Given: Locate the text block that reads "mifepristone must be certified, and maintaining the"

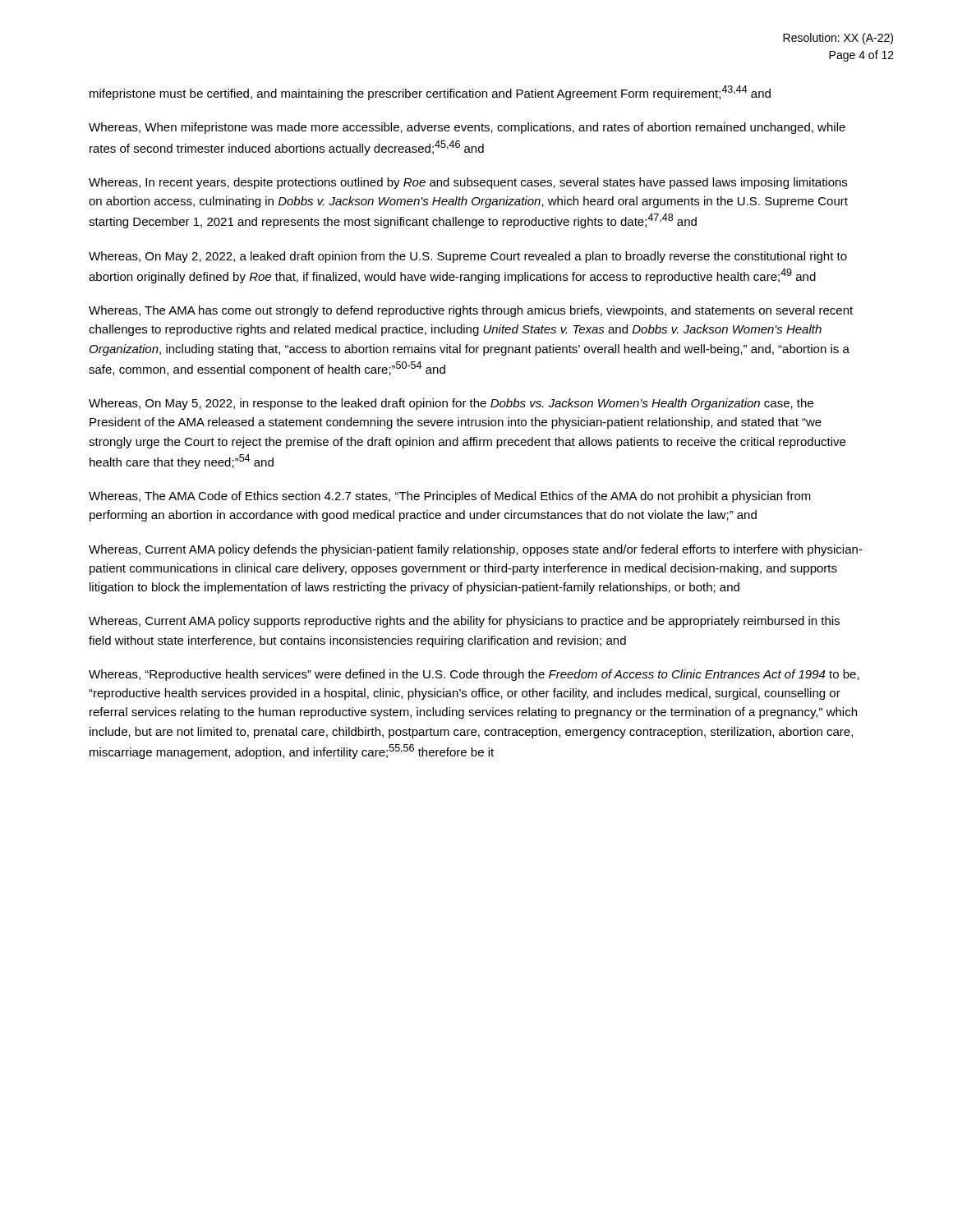Looking at the screenshot, I should tap(430, 92).
